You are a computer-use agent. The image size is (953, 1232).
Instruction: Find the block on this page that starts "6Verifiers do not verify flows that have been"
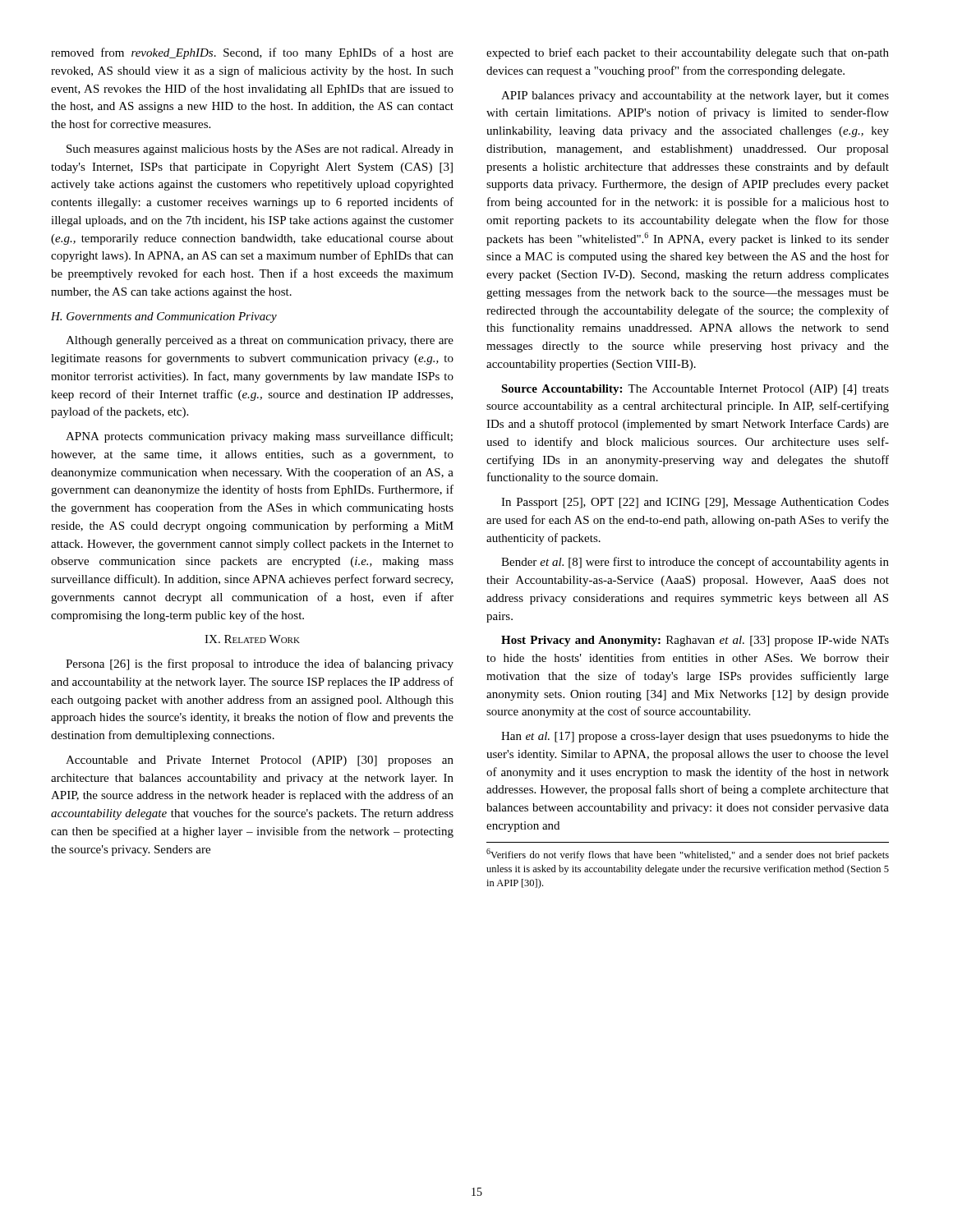pos(688,866)
